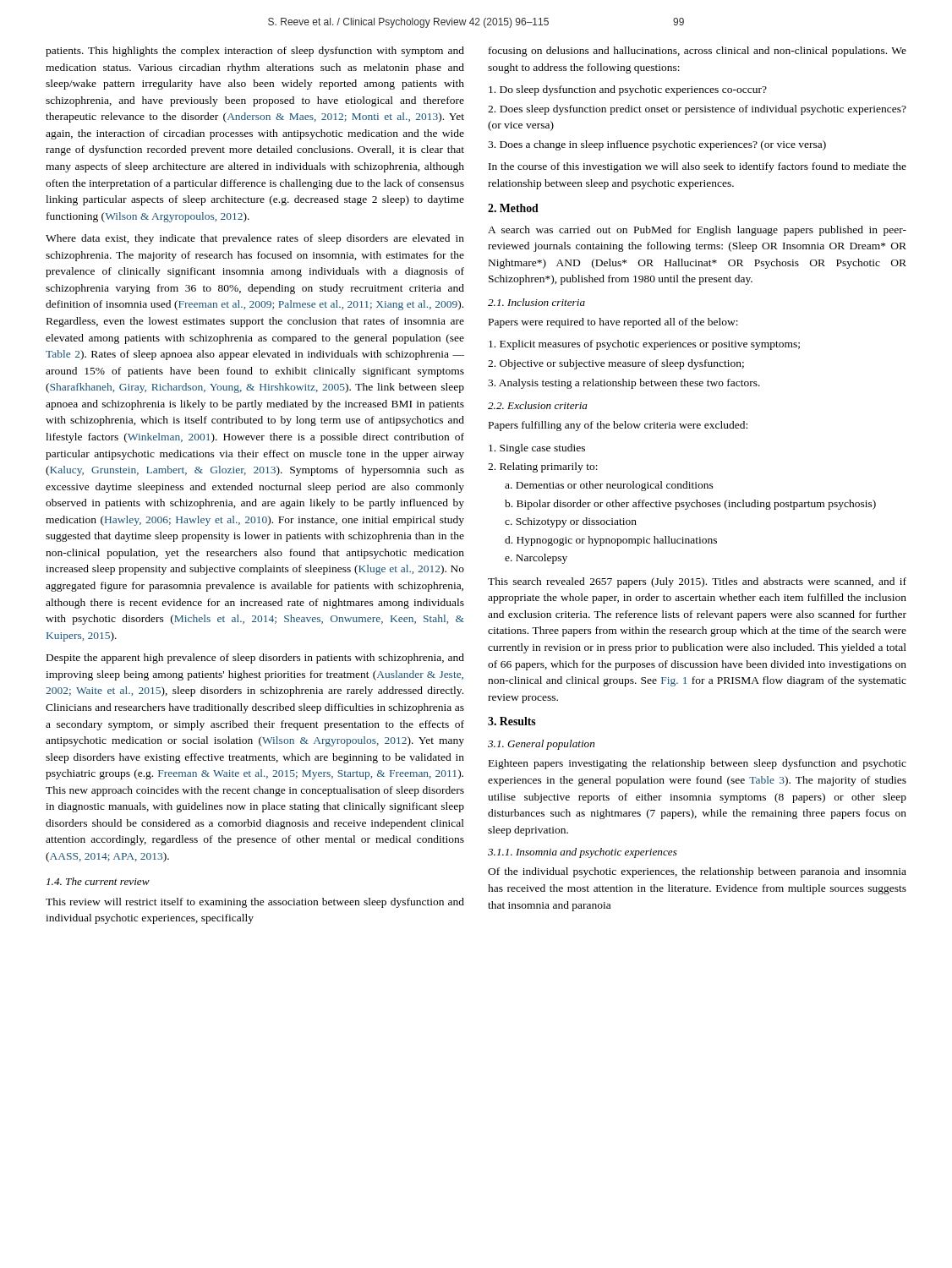This screenshot has width=952, height=1268.
Task: Click on the list item that says "2. Does sleep dysfunction predict onset"
Action: point(697,117)
